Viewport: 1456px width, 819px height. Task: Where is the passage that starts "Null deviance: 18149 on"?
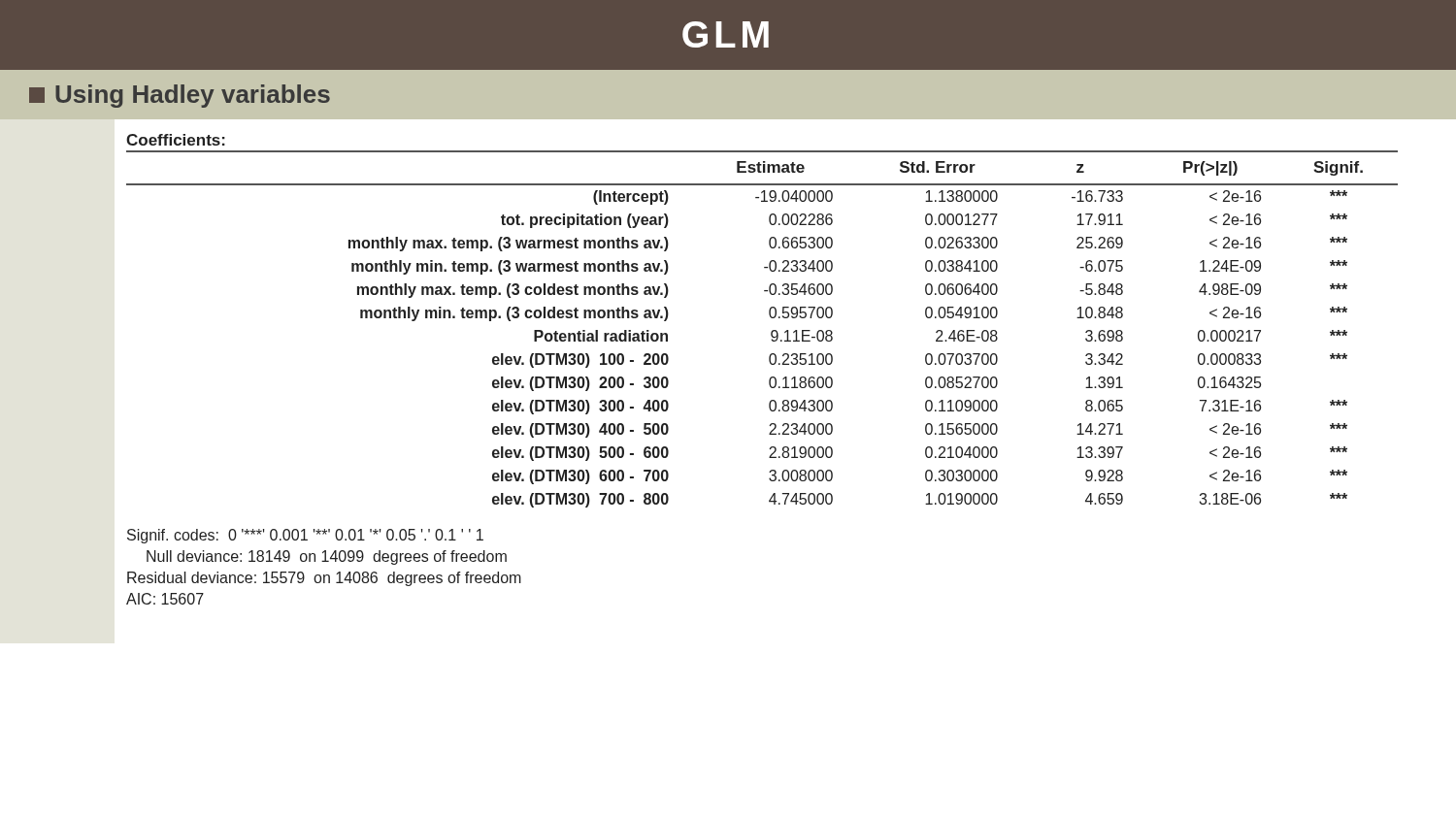pos(327,557)
